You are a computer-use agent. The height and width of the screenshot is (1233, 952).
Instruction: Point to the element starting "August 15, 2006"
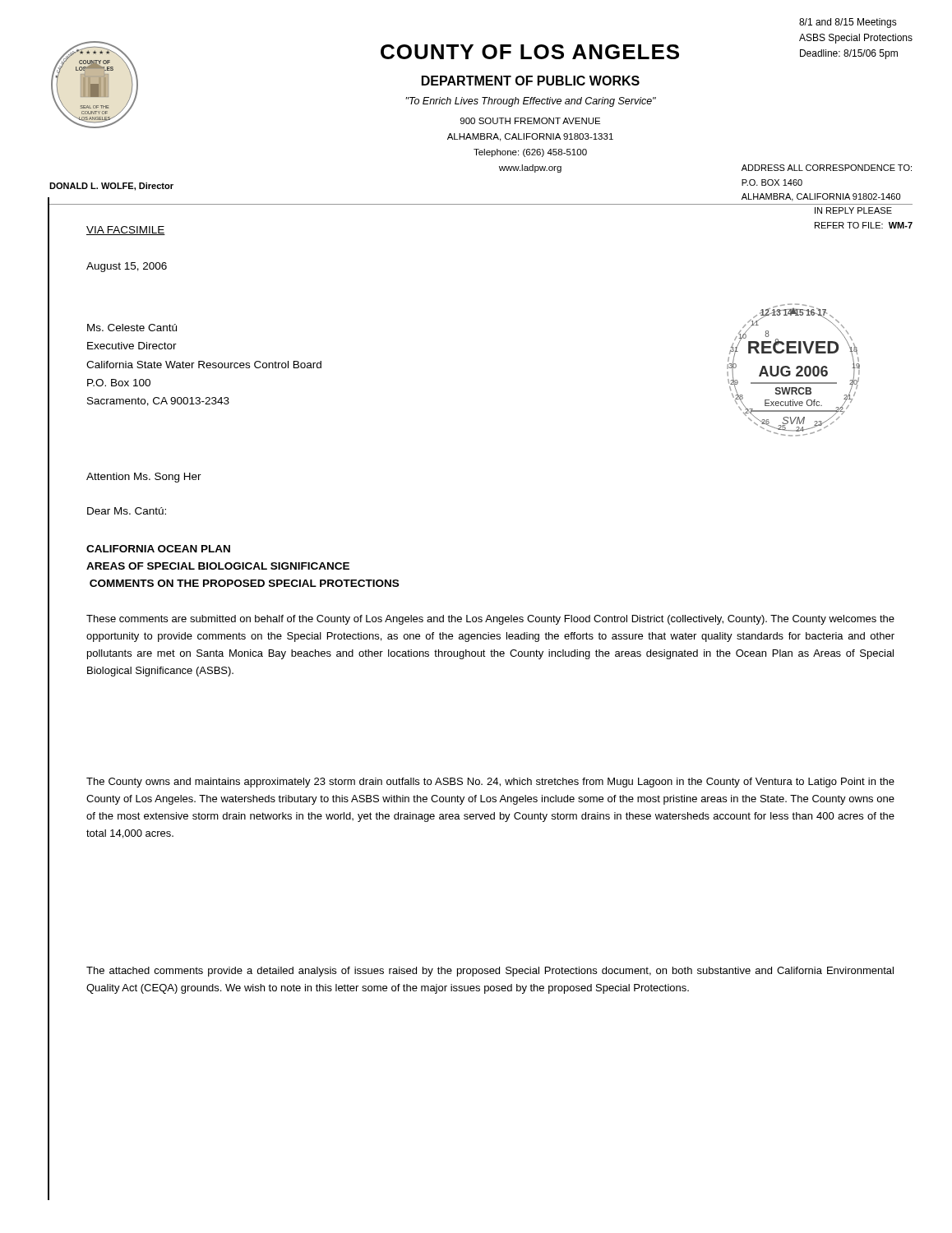(x=127, y=266)
